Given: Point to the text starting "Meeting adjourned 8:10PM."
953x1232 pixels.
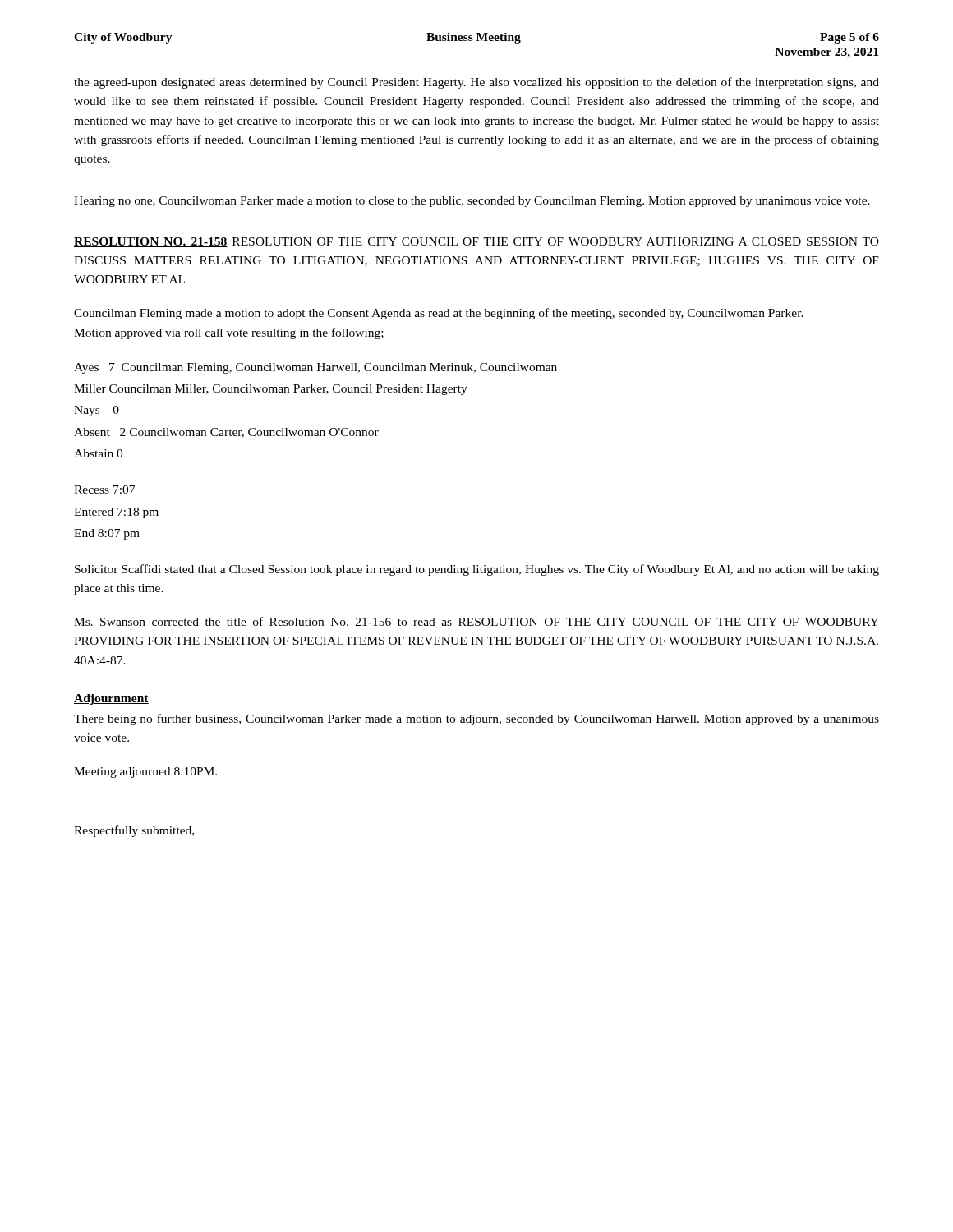Looking at the screenshot, I should (x=146, y=771).
